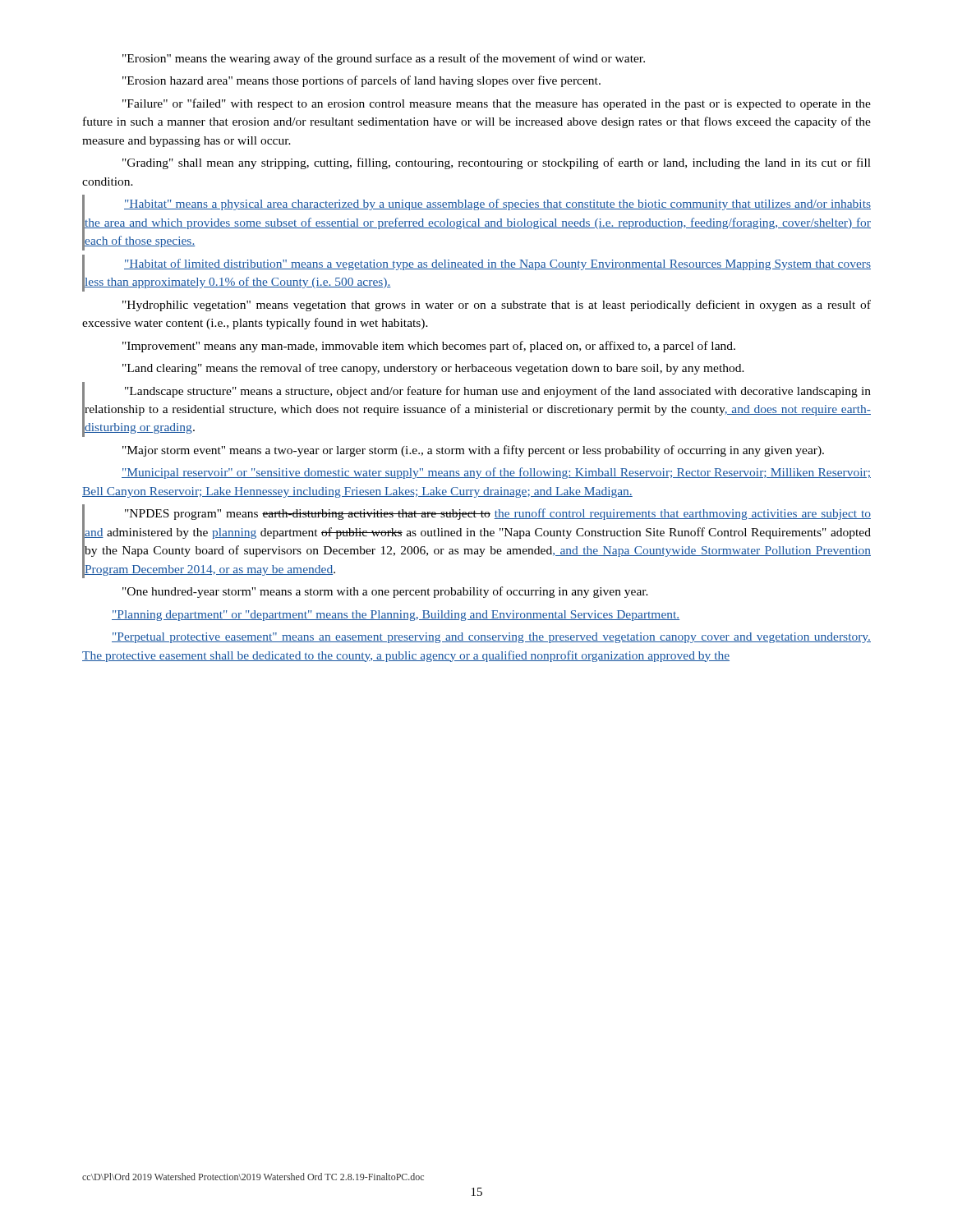Locate the region starting ""Municipal reservoir" or "sensitive domestic water supply" means"
Viewport: 953px width, 1232px height.
(476, 482)
